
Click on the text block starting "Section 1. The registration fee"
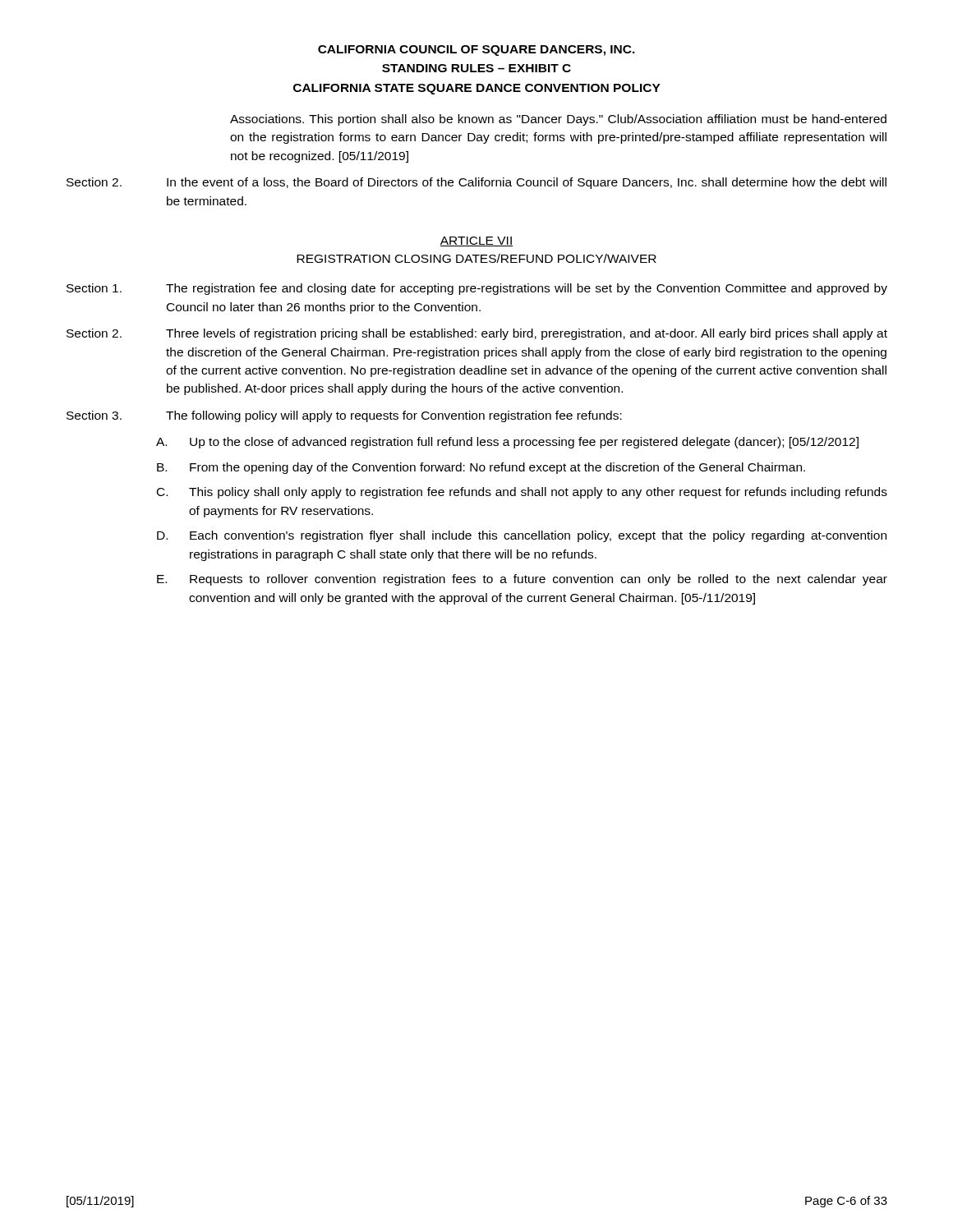476,298
